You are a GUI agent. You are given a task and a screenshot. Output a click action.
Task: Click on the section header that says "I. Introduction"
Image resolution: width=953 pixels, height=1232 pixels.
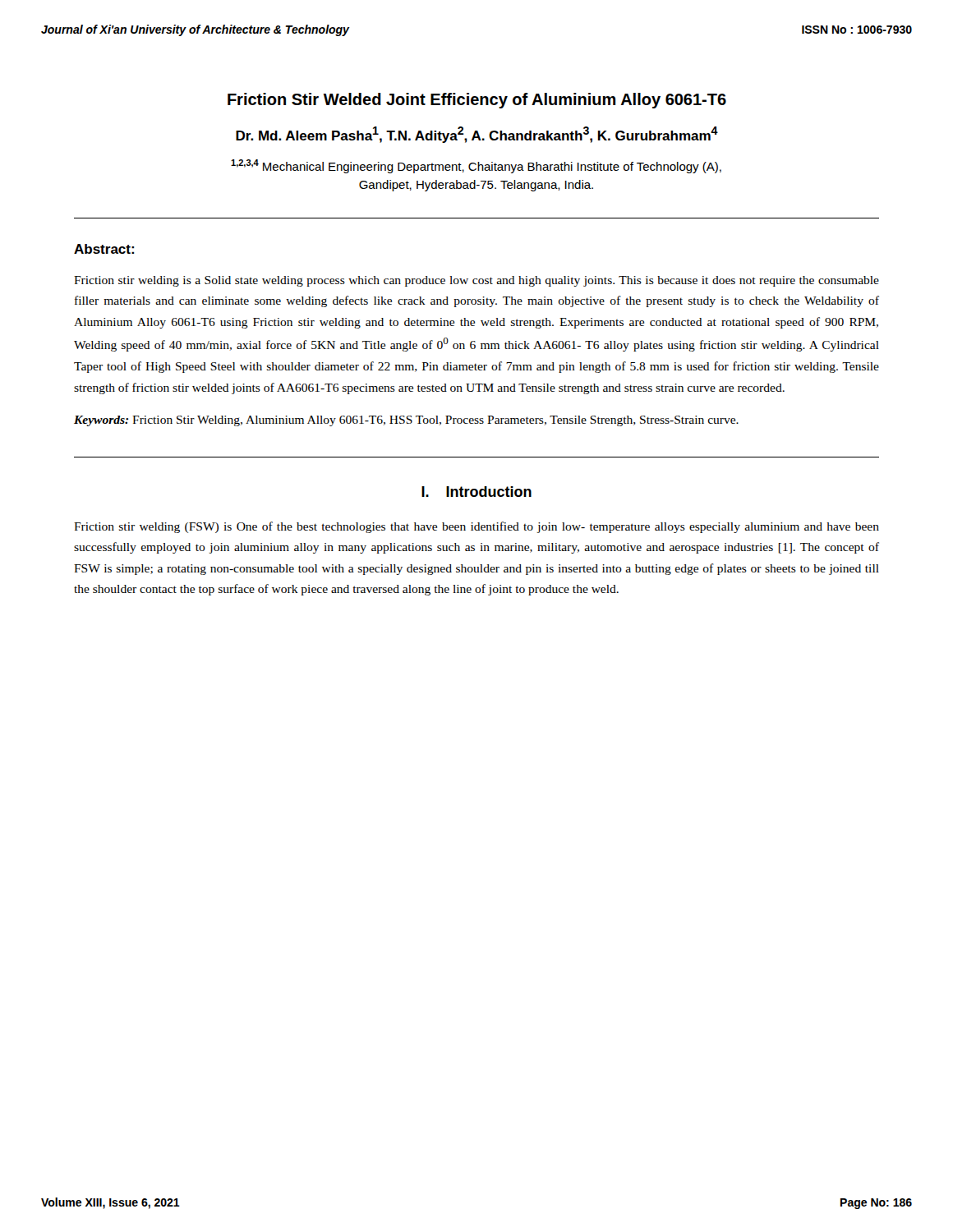point(476,492)
